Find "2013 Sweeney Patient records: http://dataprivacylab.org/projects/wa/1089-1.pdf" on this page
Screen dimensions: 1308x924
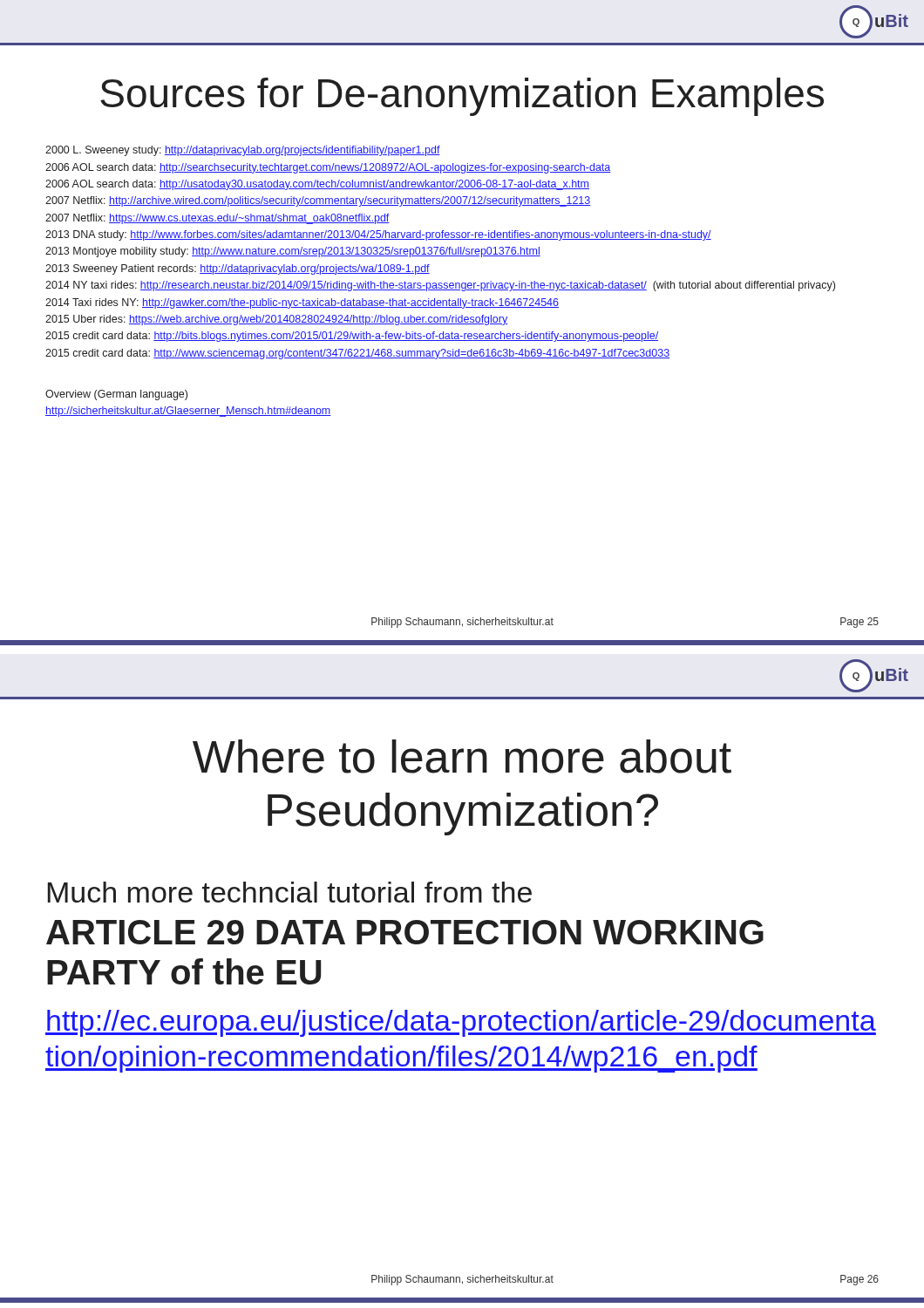coord(237,268)
